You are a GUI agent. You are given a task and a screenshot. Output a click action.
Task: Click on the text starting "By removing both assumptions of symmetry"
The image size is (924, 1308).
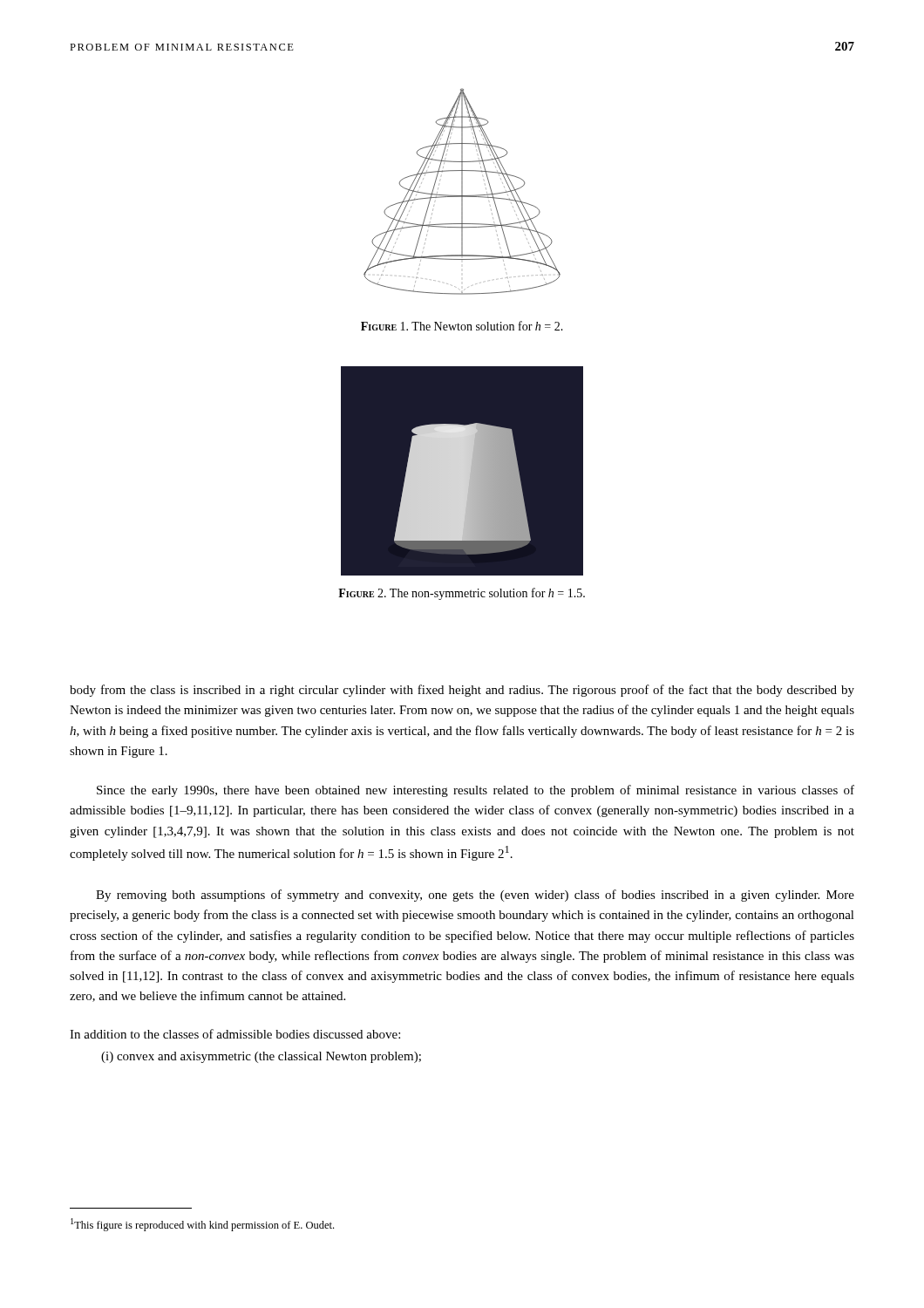(462, 945)
